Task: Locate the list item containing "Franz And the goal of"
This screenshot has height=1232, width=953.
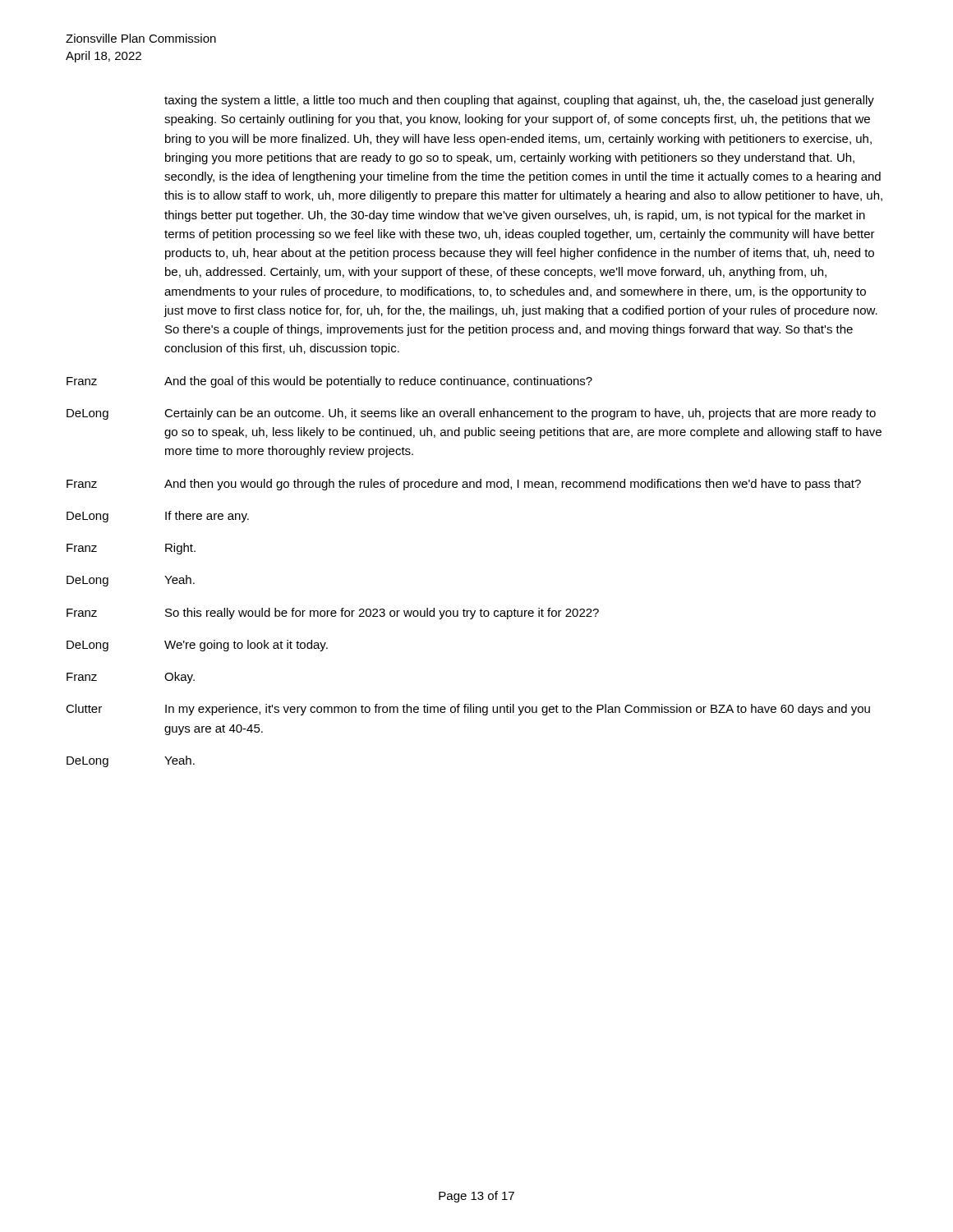Action: click(x=476, y=380)
